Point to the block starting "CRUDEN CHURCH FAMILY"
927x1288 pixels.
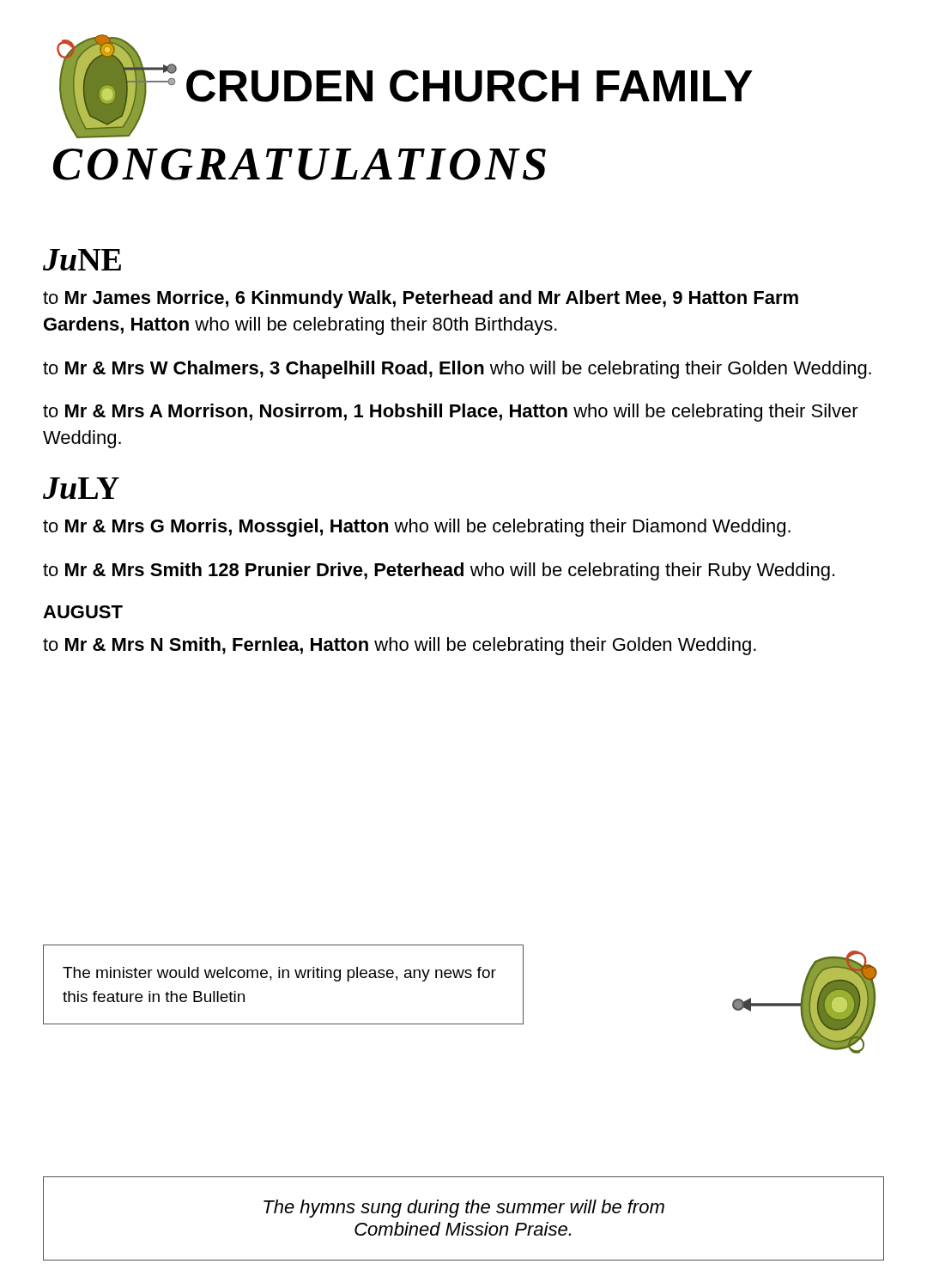click(x=469, y=86)
